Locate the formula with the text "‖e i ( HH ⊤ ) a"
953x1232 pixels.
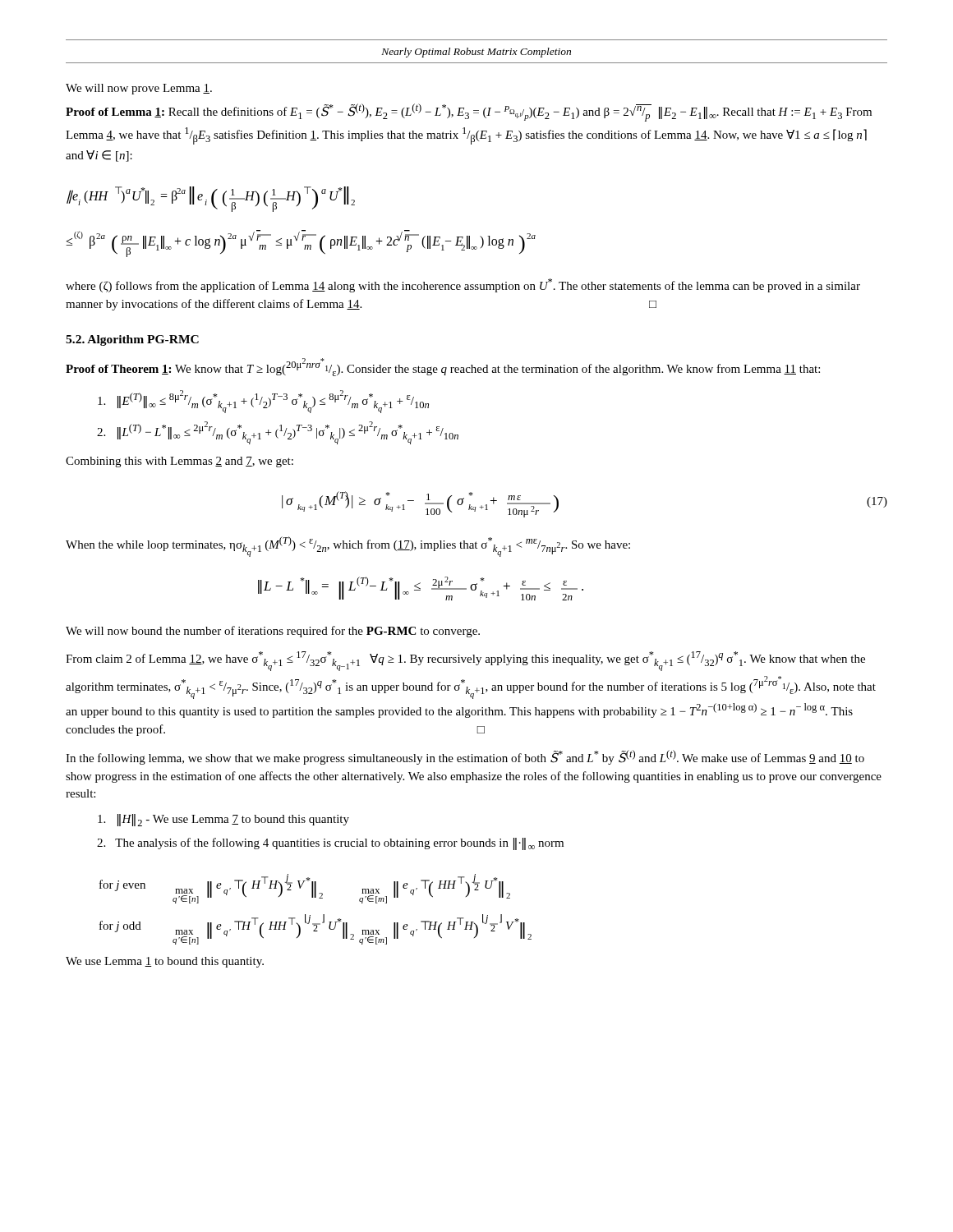point(476,221)
